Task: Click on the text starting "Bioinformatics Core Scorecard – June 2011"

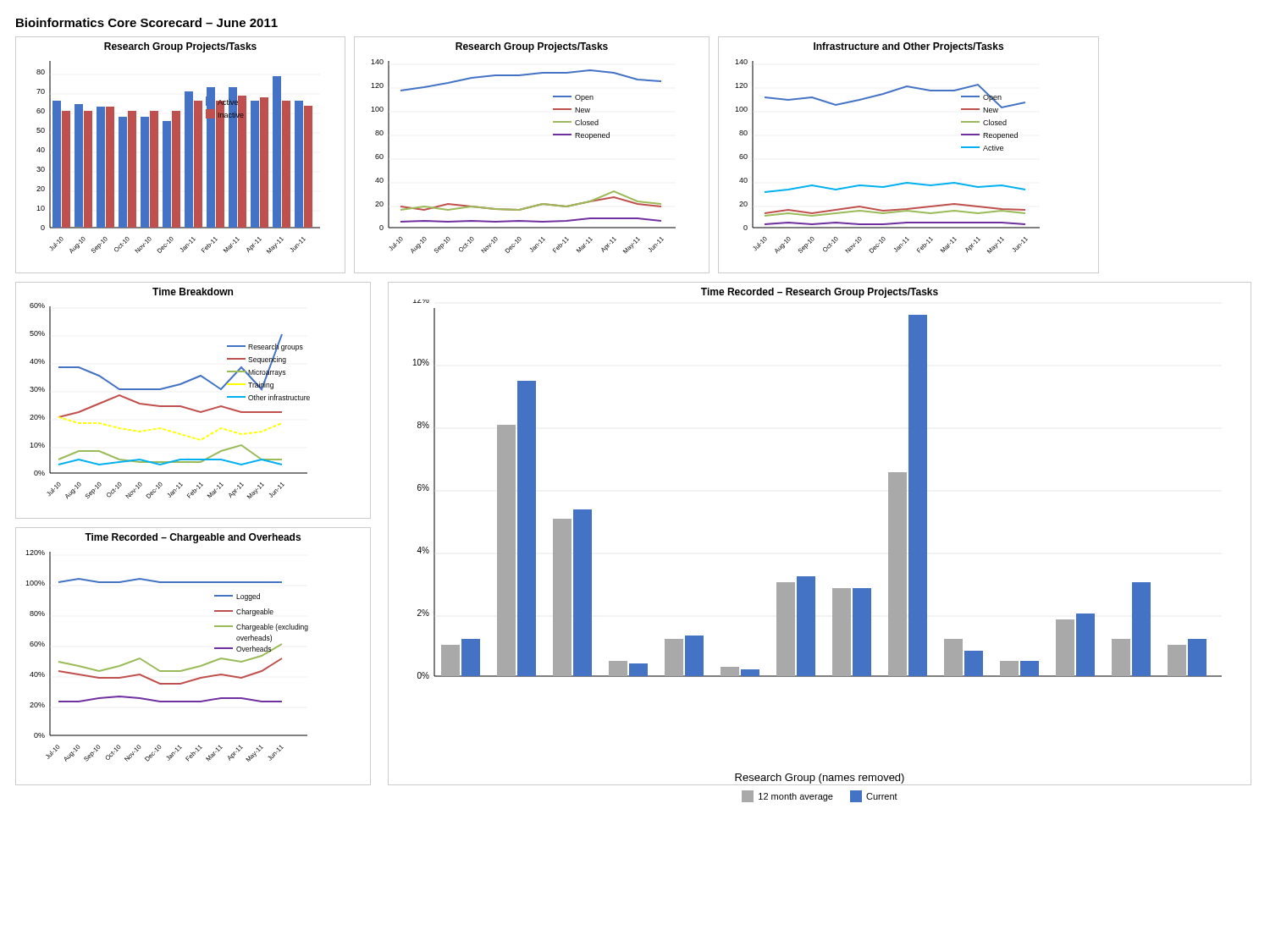Action: point(147,22)
